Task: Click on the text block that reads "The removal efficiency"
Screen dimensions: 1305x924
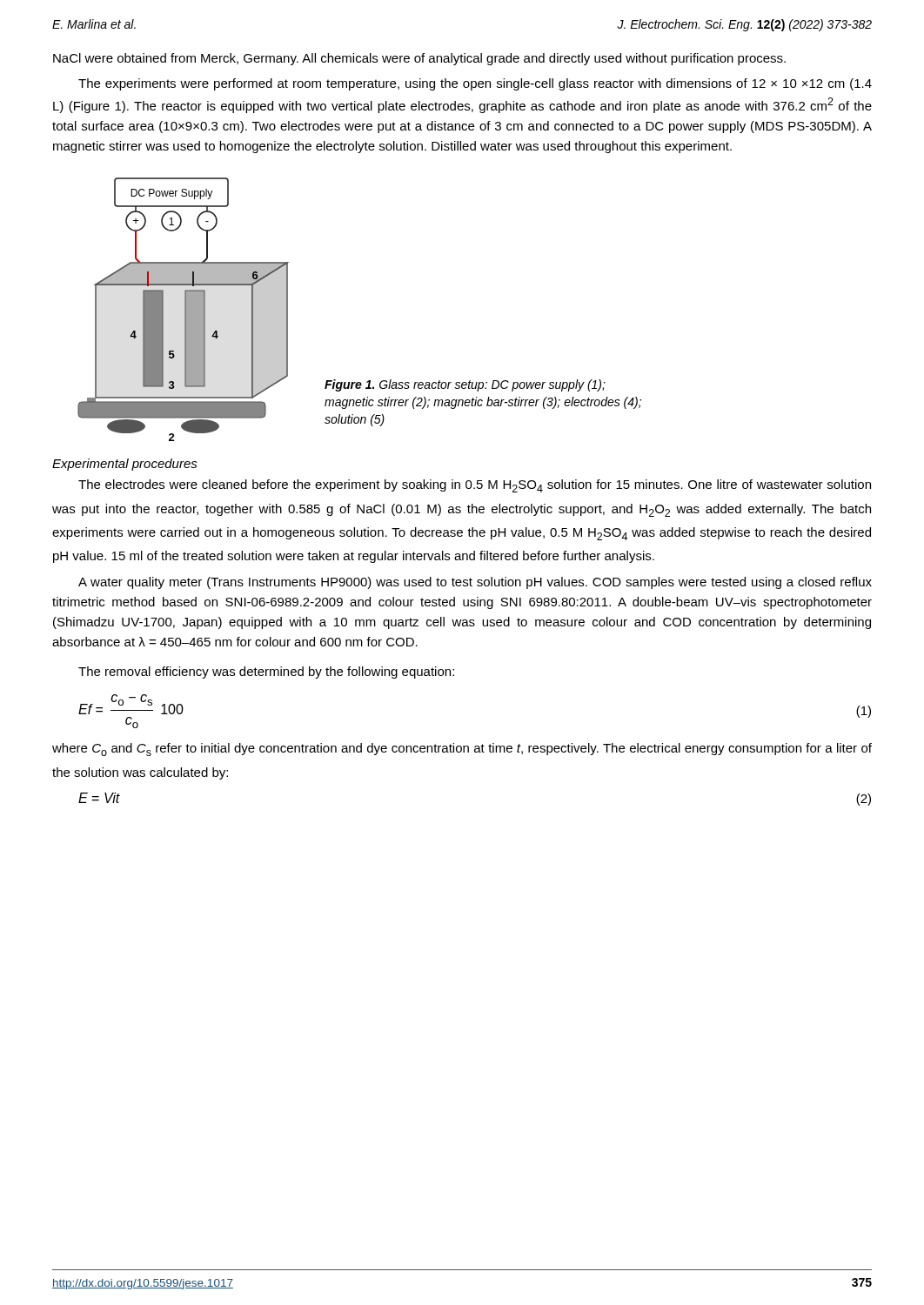Action: (462, 671)
